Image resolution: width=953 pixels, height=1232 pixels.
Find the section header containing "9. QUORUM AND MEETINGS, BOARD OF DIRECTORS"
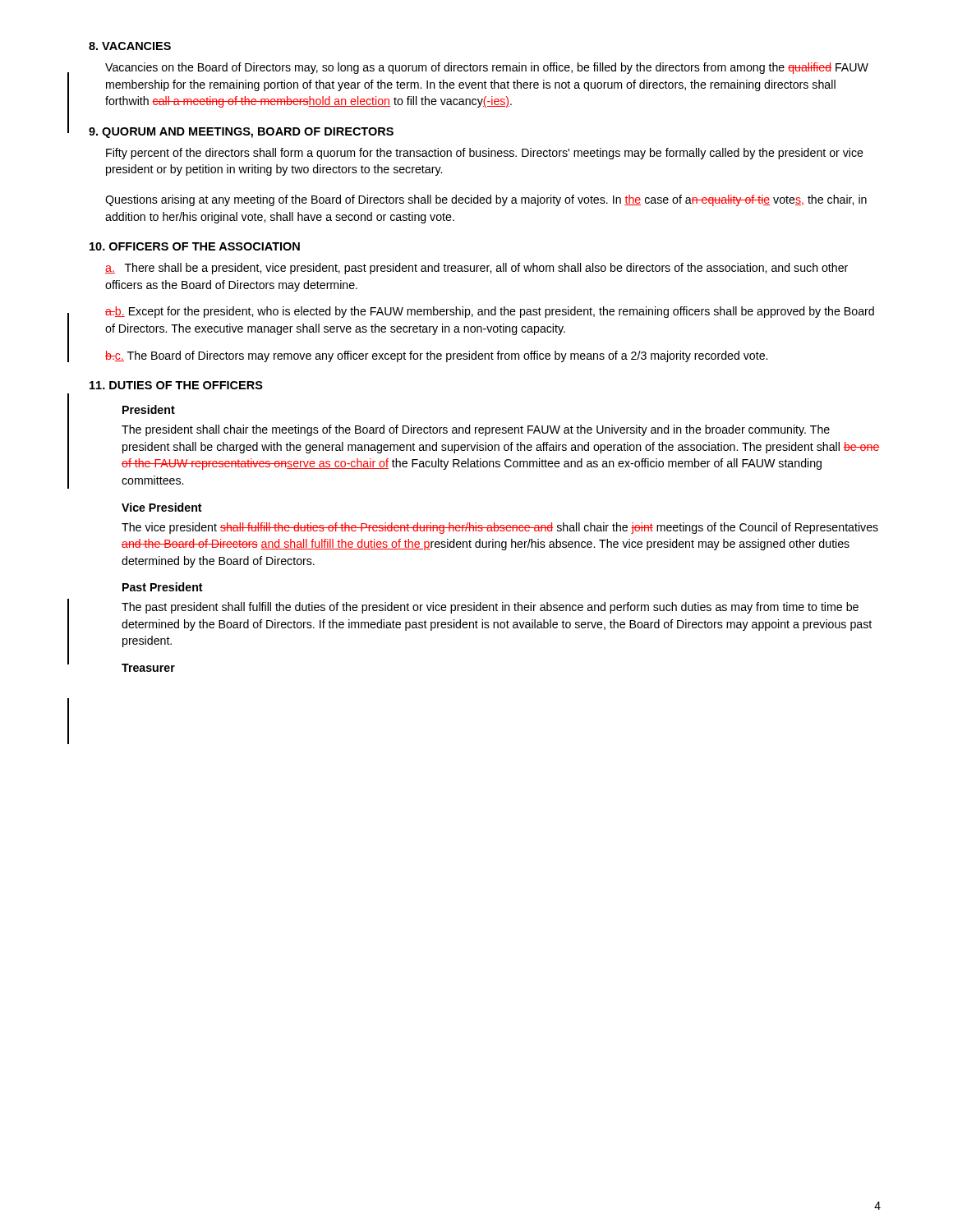241,131
